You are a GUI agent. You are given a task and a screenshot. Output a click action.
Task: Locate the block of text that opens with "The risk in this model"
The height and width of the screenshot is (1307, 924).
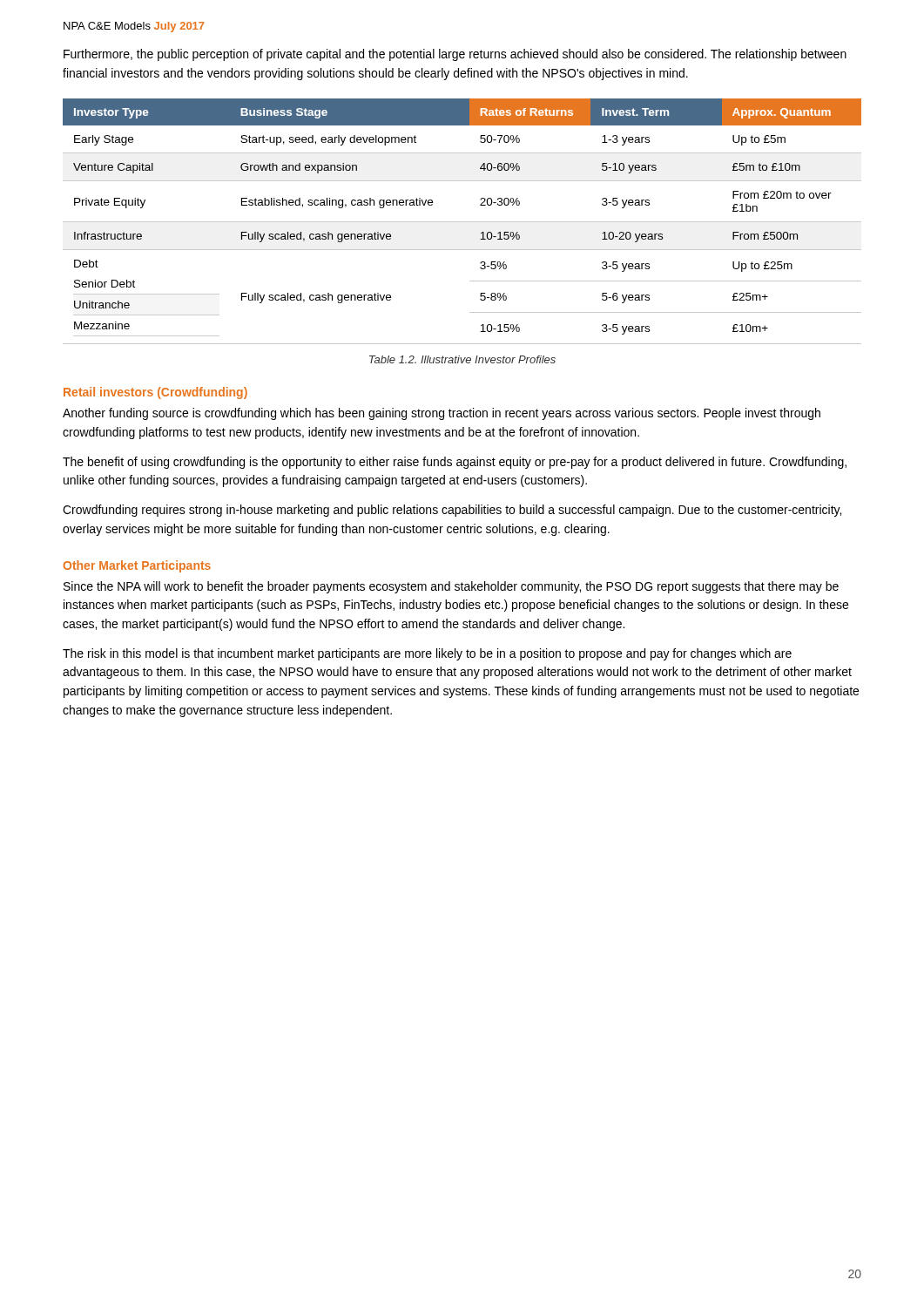click(461, 681)
